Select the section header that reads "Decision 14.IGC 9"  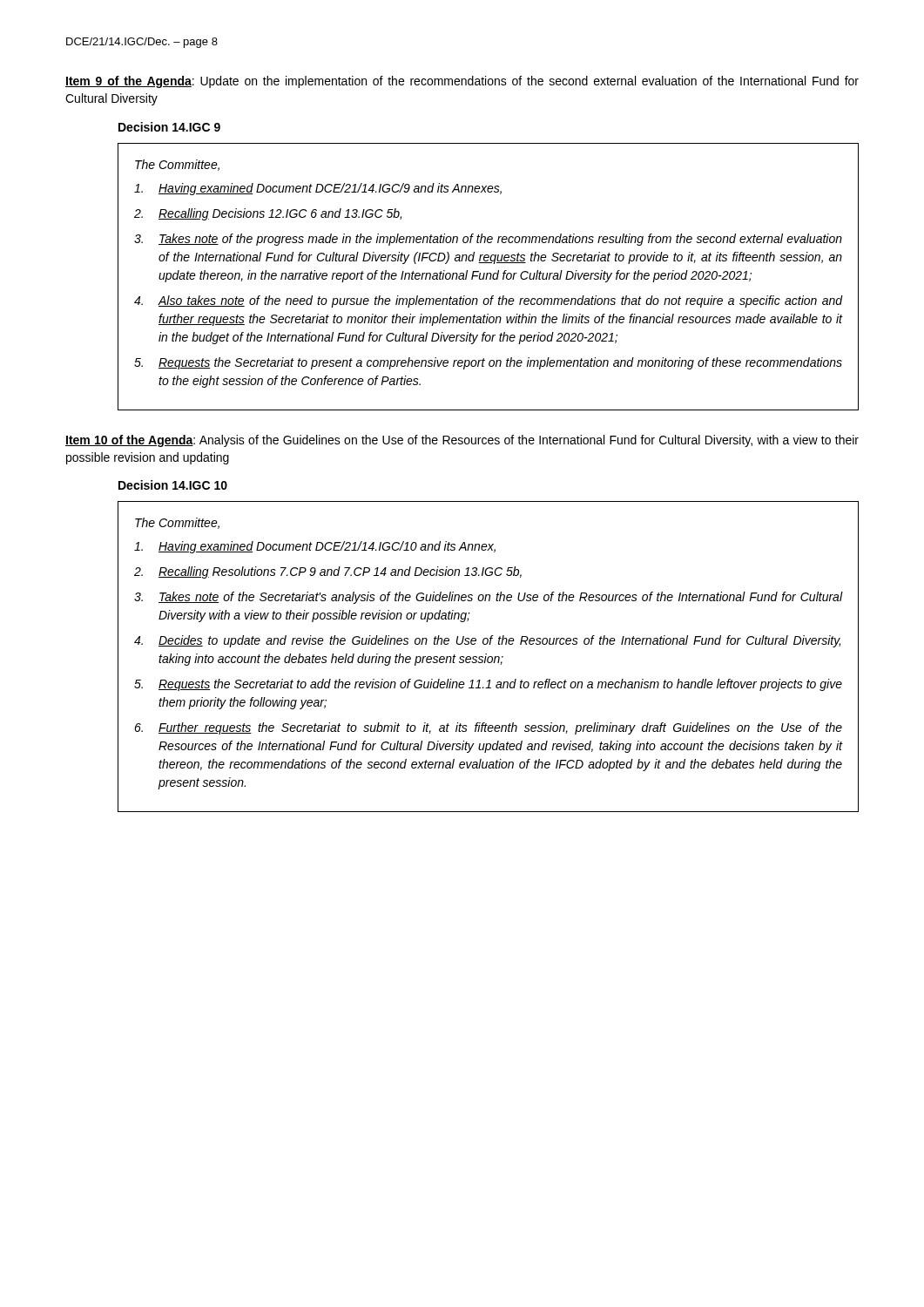tap(169, 127)
